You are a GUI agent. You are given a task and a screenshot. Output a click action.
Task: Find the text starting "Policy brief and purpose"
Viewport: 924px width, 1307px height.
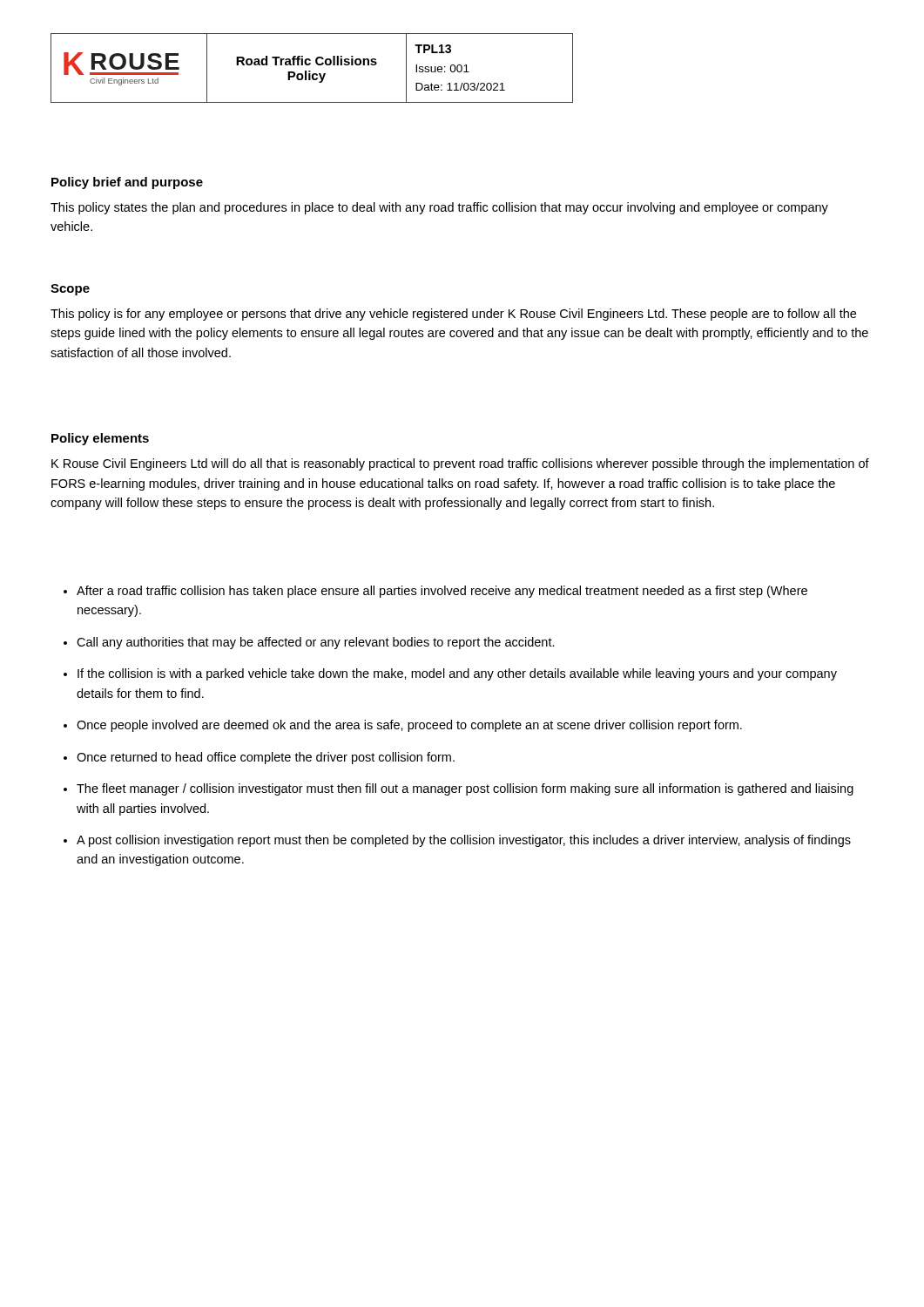tap(127, 182)
